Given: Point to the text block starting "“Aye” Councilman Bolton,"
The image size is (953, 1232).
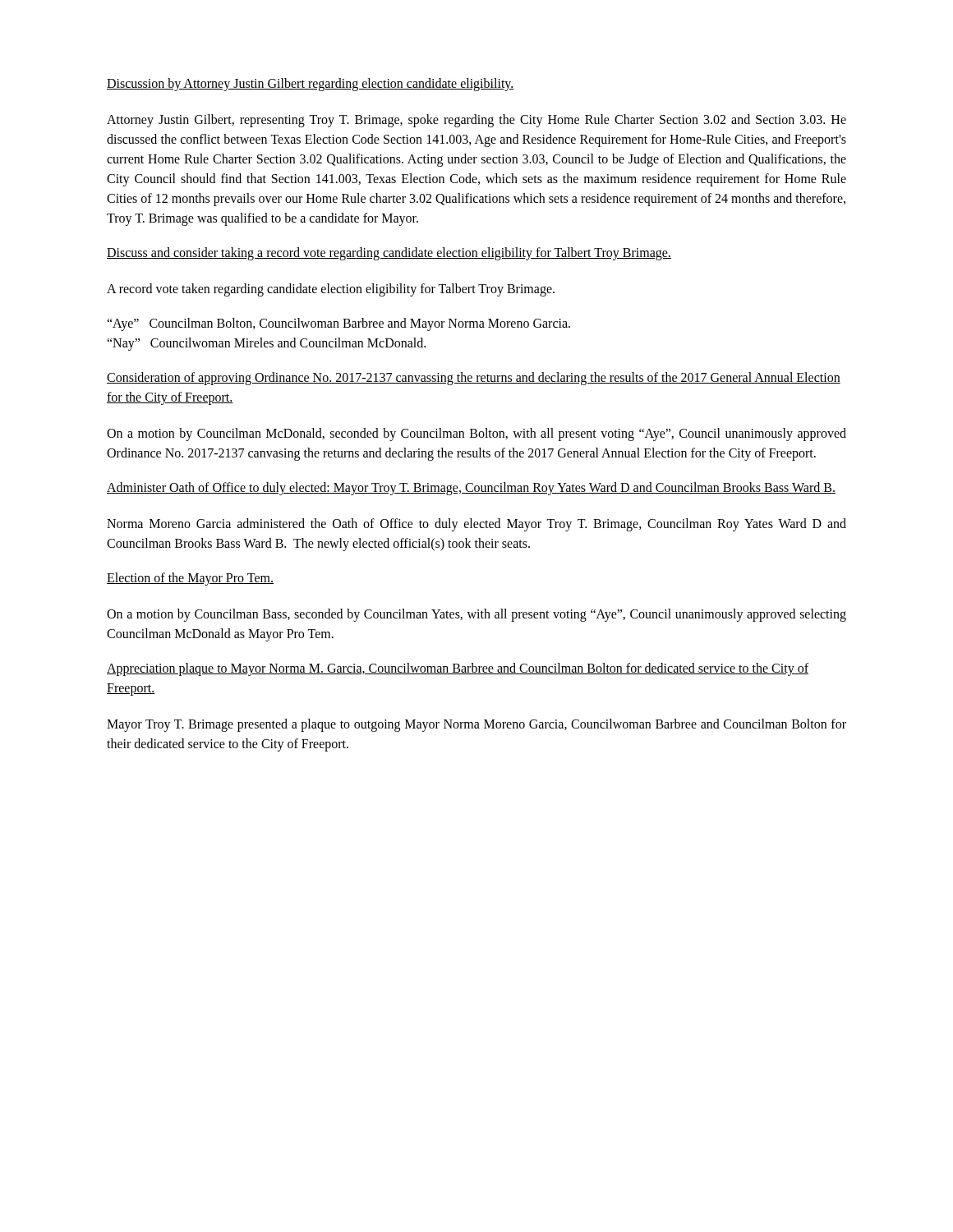Looking at the screenshot, I should [339, 333].
